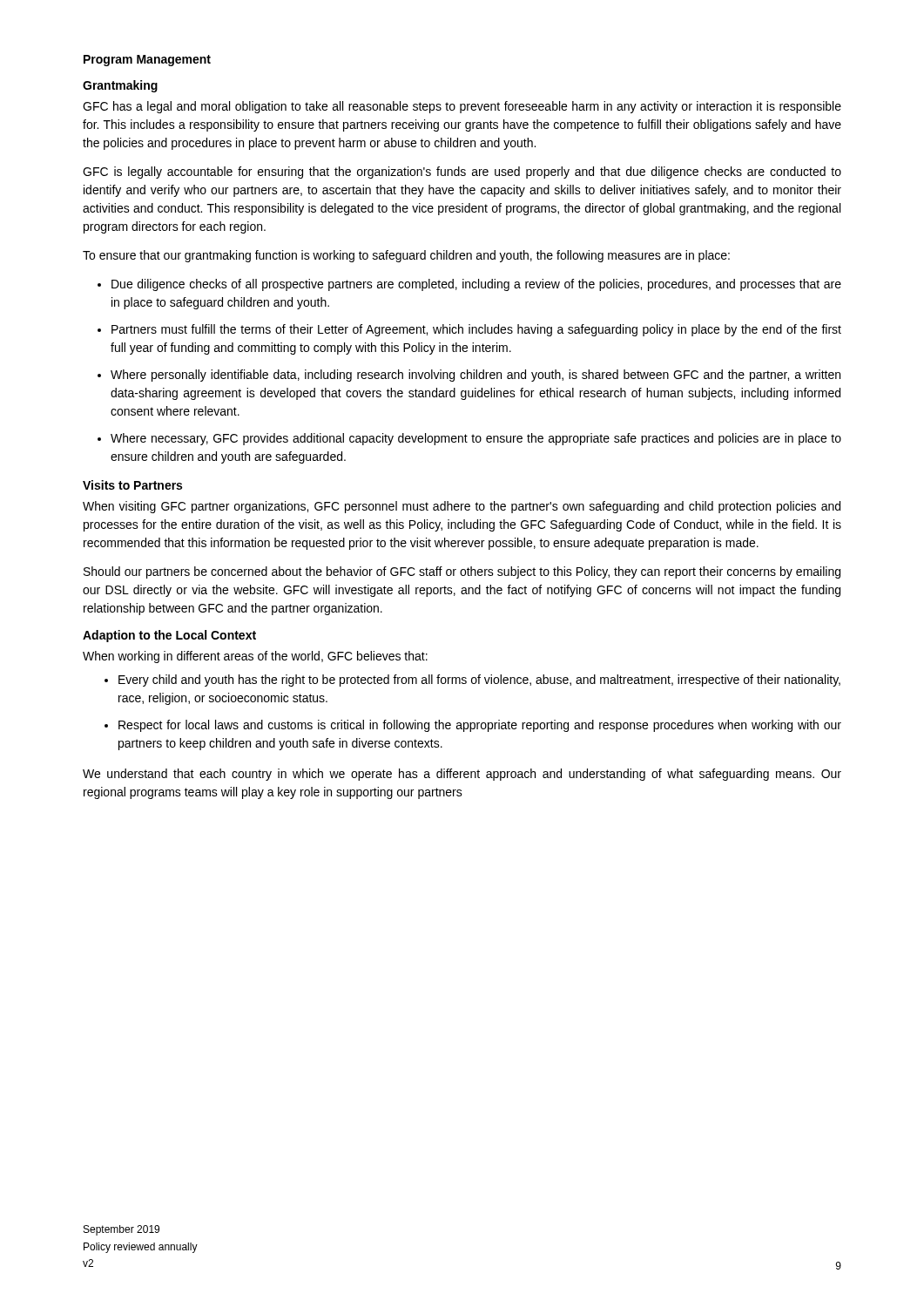Find the block starting "Visits to Partners"

[x=133, y=485]
